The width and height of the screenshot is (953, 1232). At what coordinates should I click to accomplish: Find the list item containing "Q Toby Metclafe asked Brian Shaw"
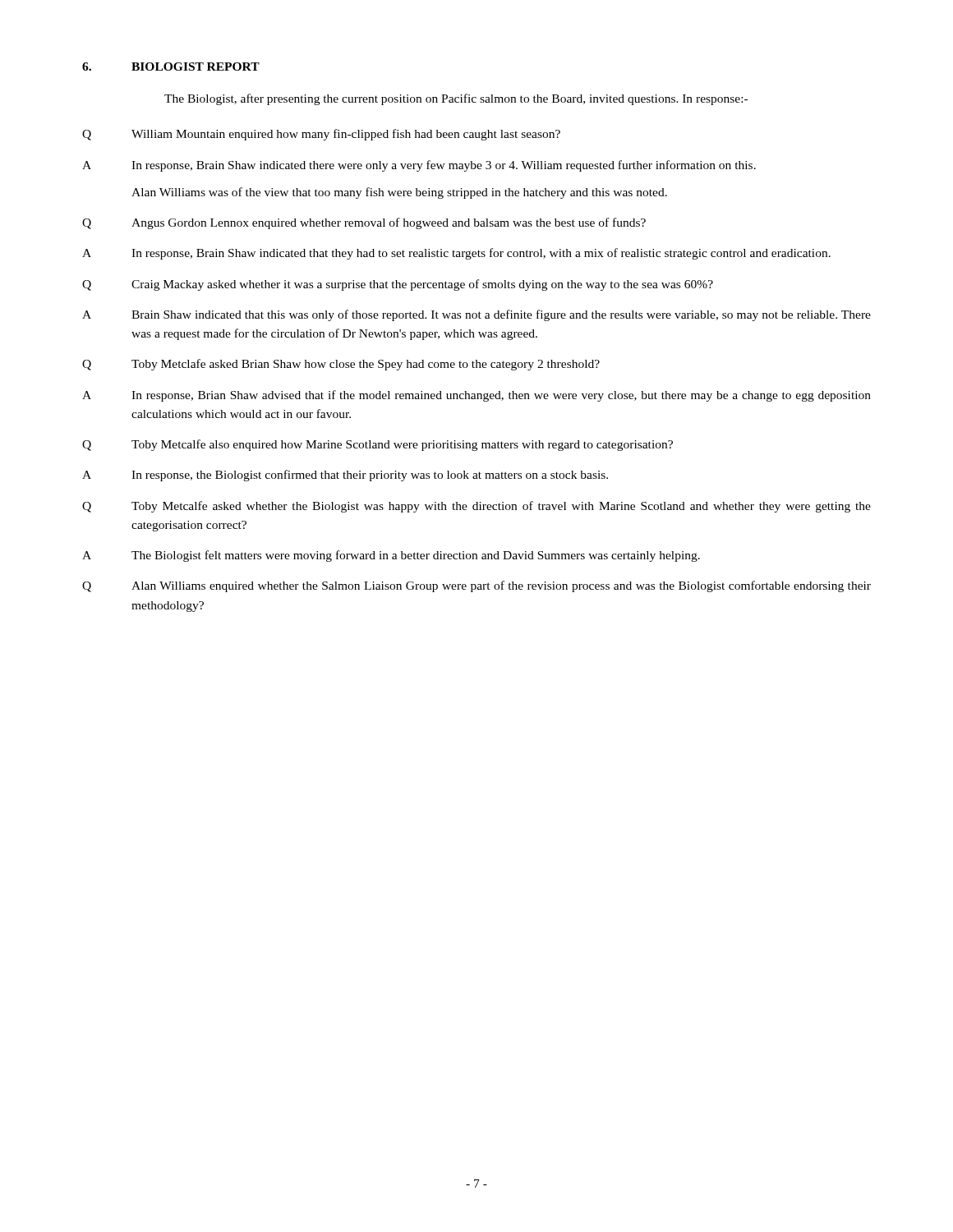click(476, 364)
